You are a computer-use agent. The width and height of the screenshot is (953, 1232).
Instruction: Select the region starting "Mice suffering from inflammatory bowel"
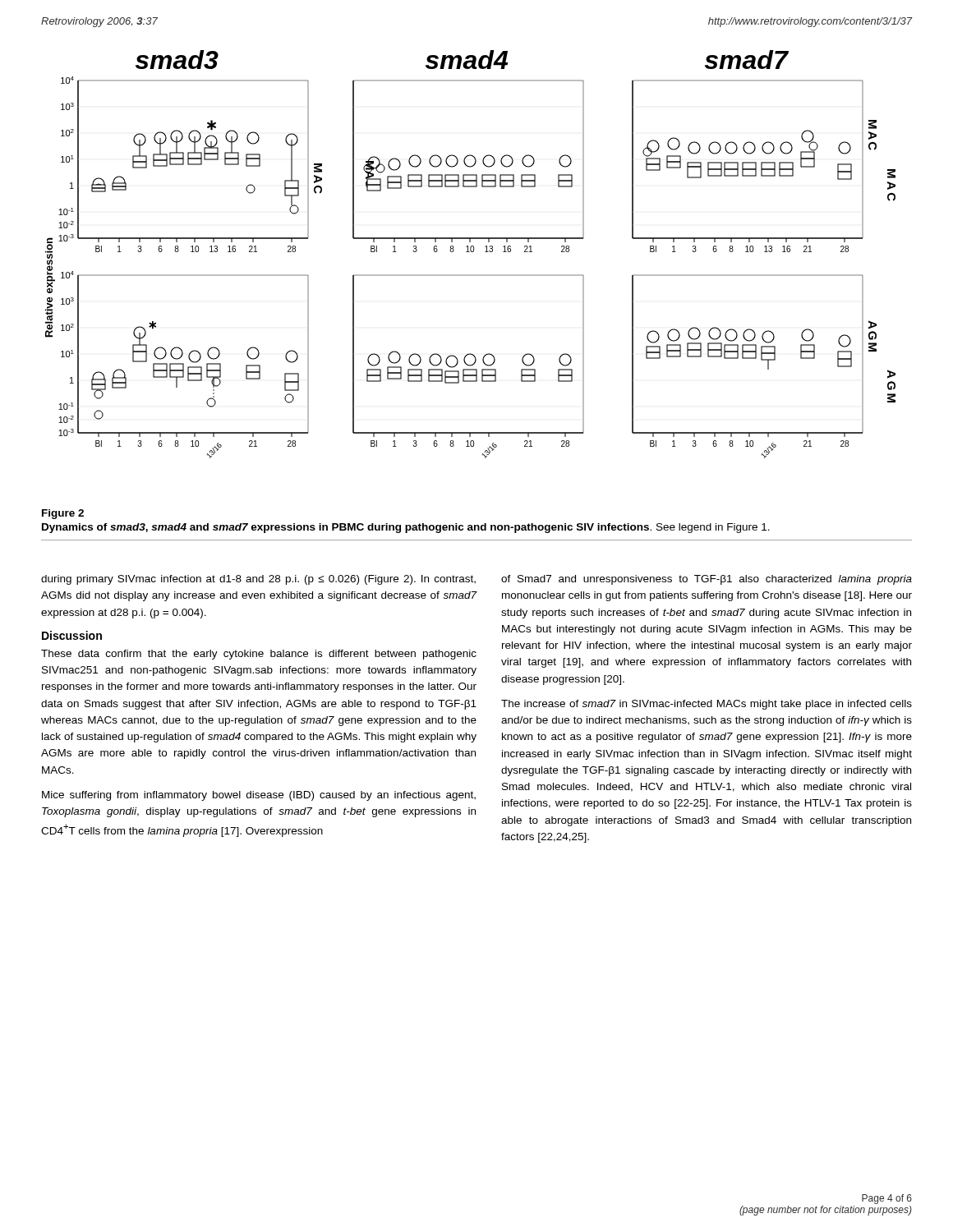tap(259, 813)
